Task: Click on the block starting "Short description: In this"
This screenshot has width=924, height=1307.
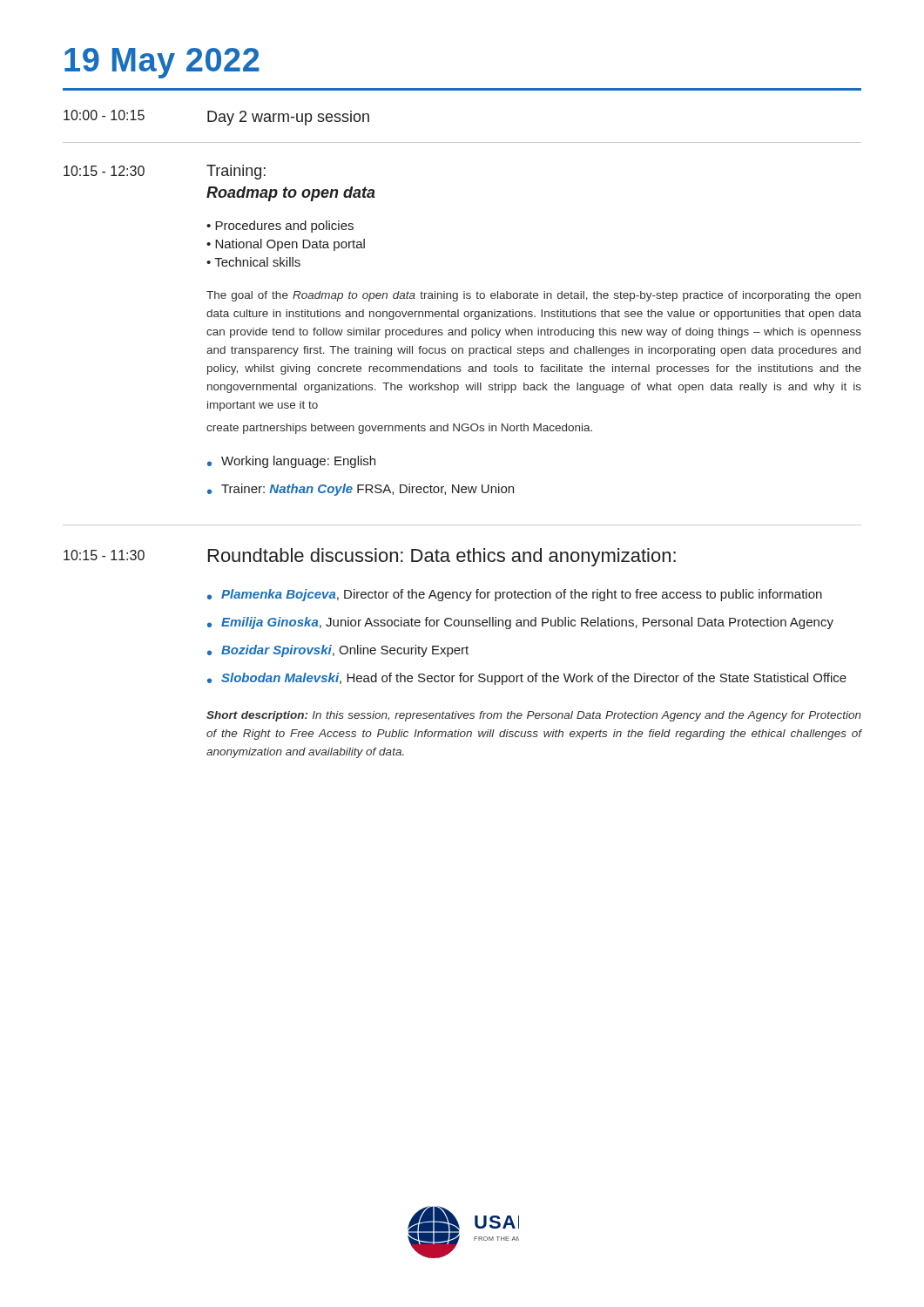Action: (x=534, y=733)
